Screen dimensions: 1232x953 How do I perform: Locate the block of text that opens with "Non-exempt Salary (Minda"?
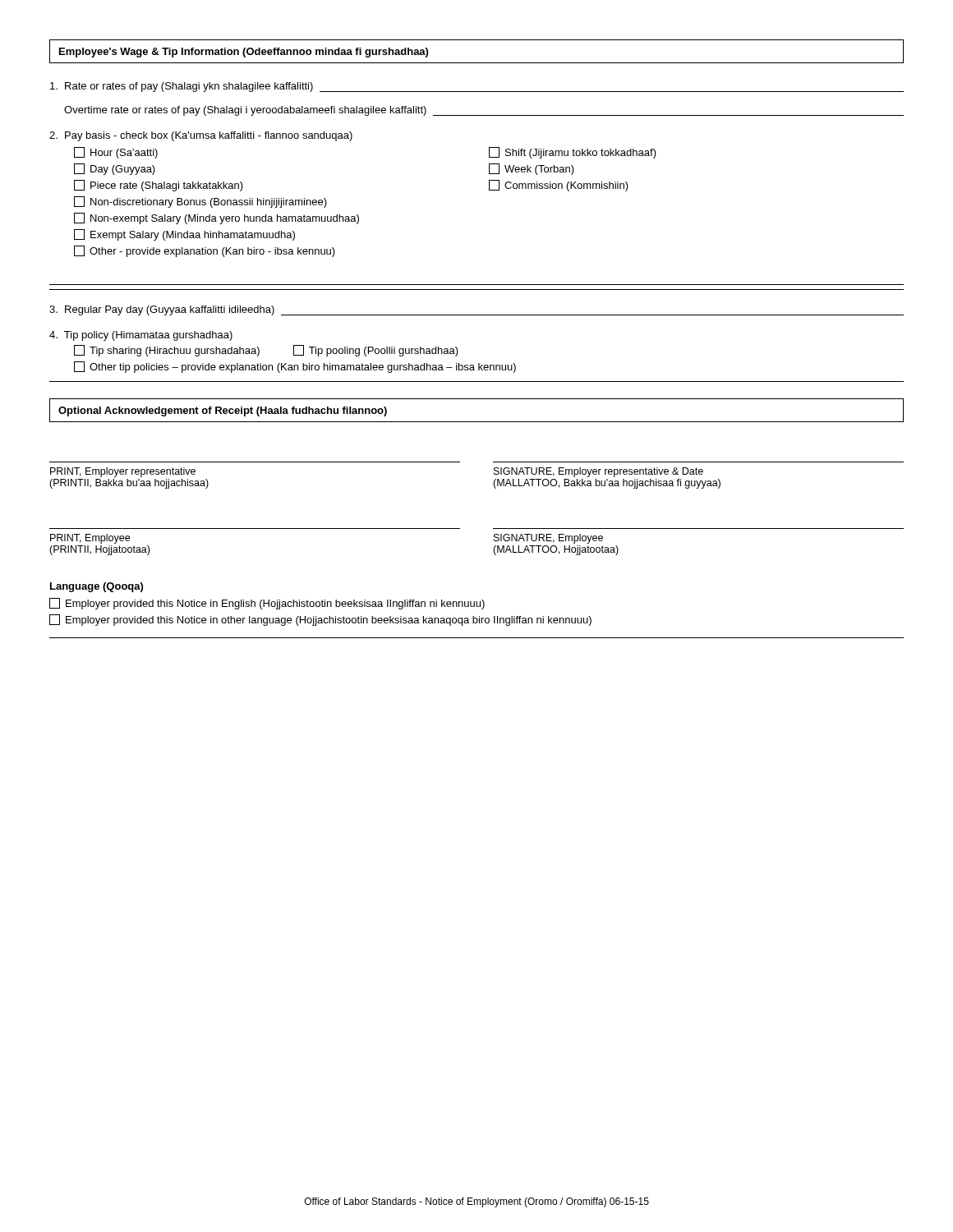pyautogui.click(x=217, y=218)
